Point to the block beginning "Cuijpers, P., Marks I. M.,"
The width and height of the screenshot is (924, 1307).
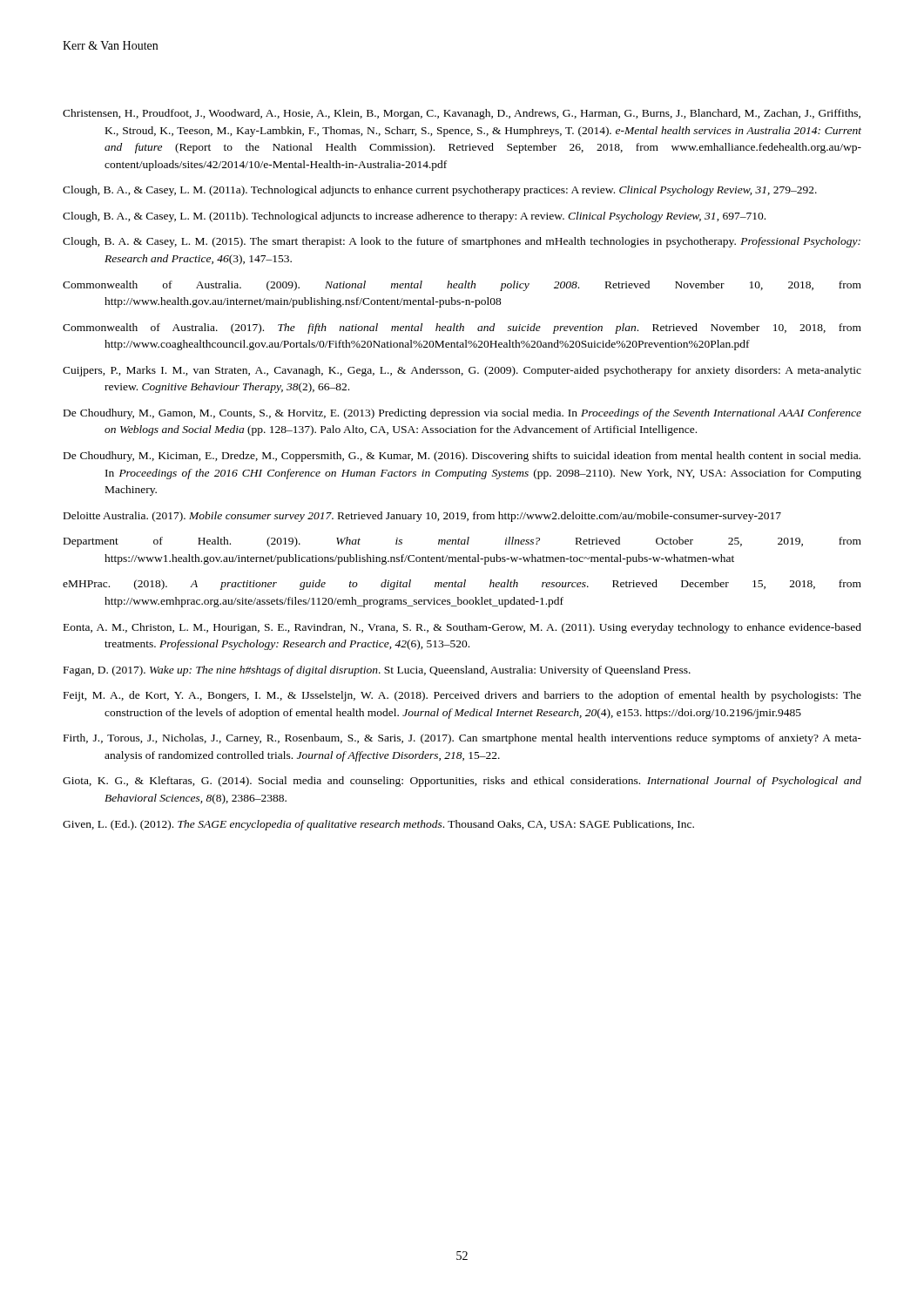[x=462, y=378]
